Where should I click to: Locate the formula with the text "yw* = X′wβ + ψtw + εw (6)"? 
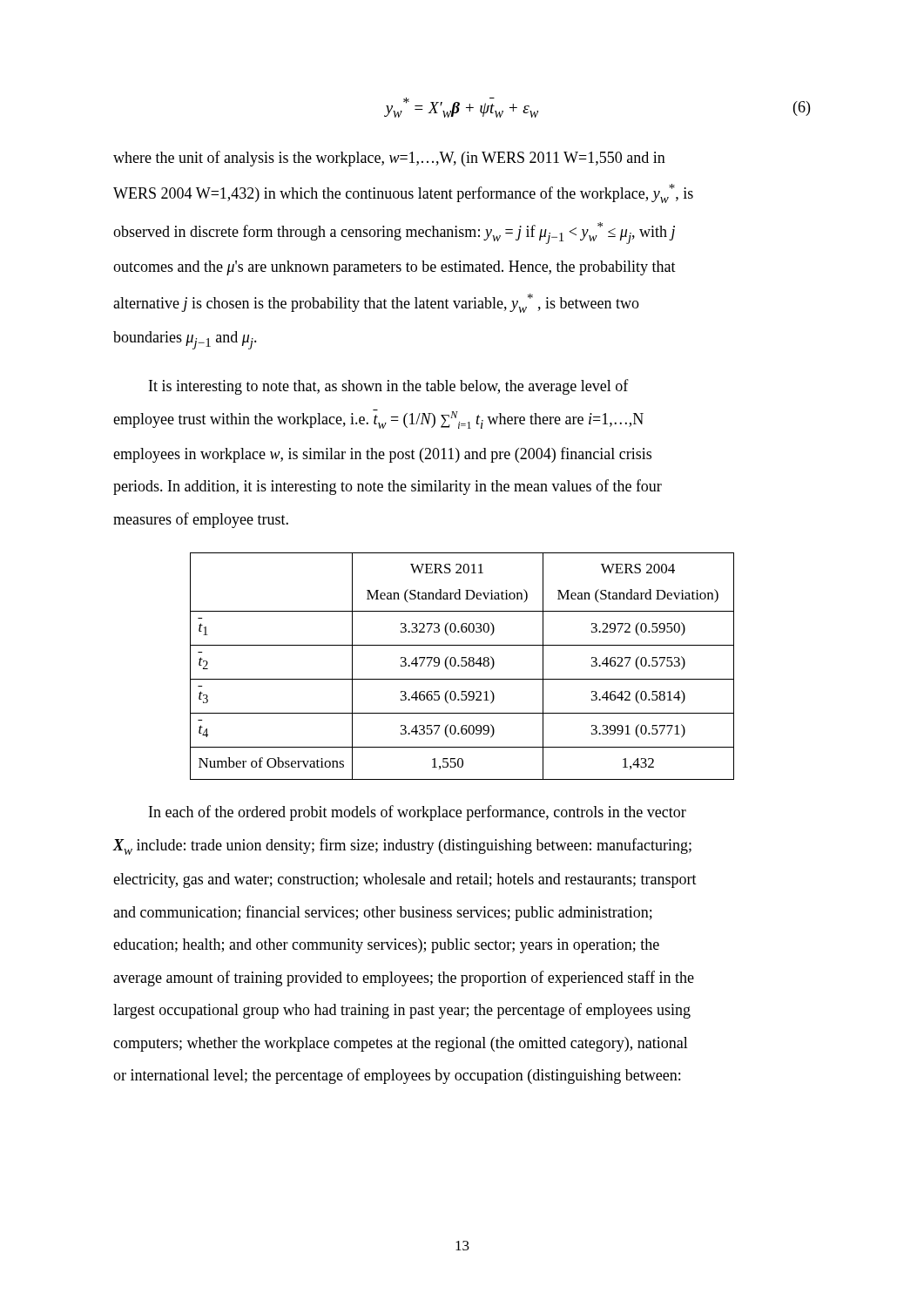coord(452,108)
